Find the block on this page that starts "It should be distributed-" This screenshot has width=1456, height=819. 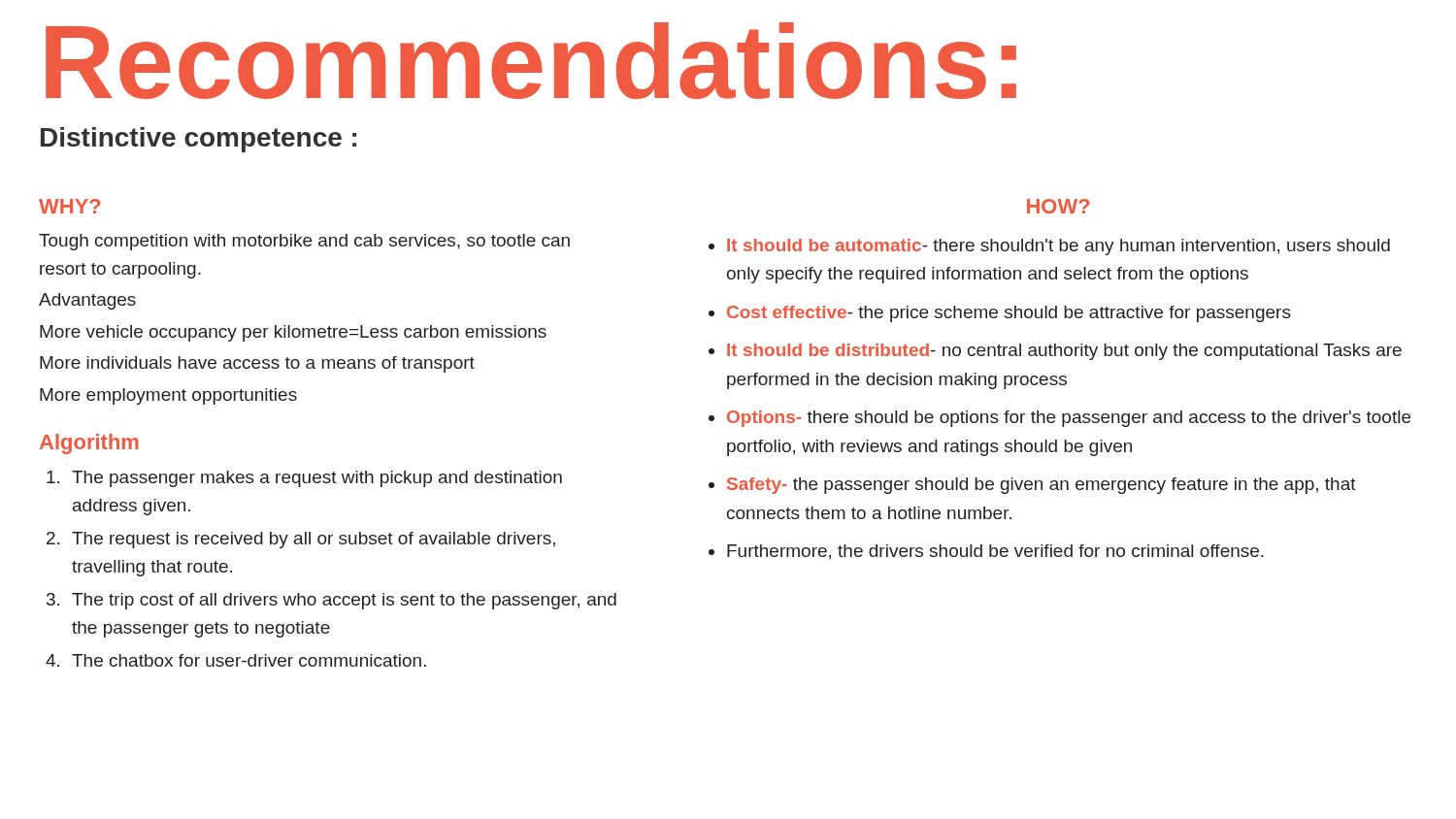(1064, 364)
